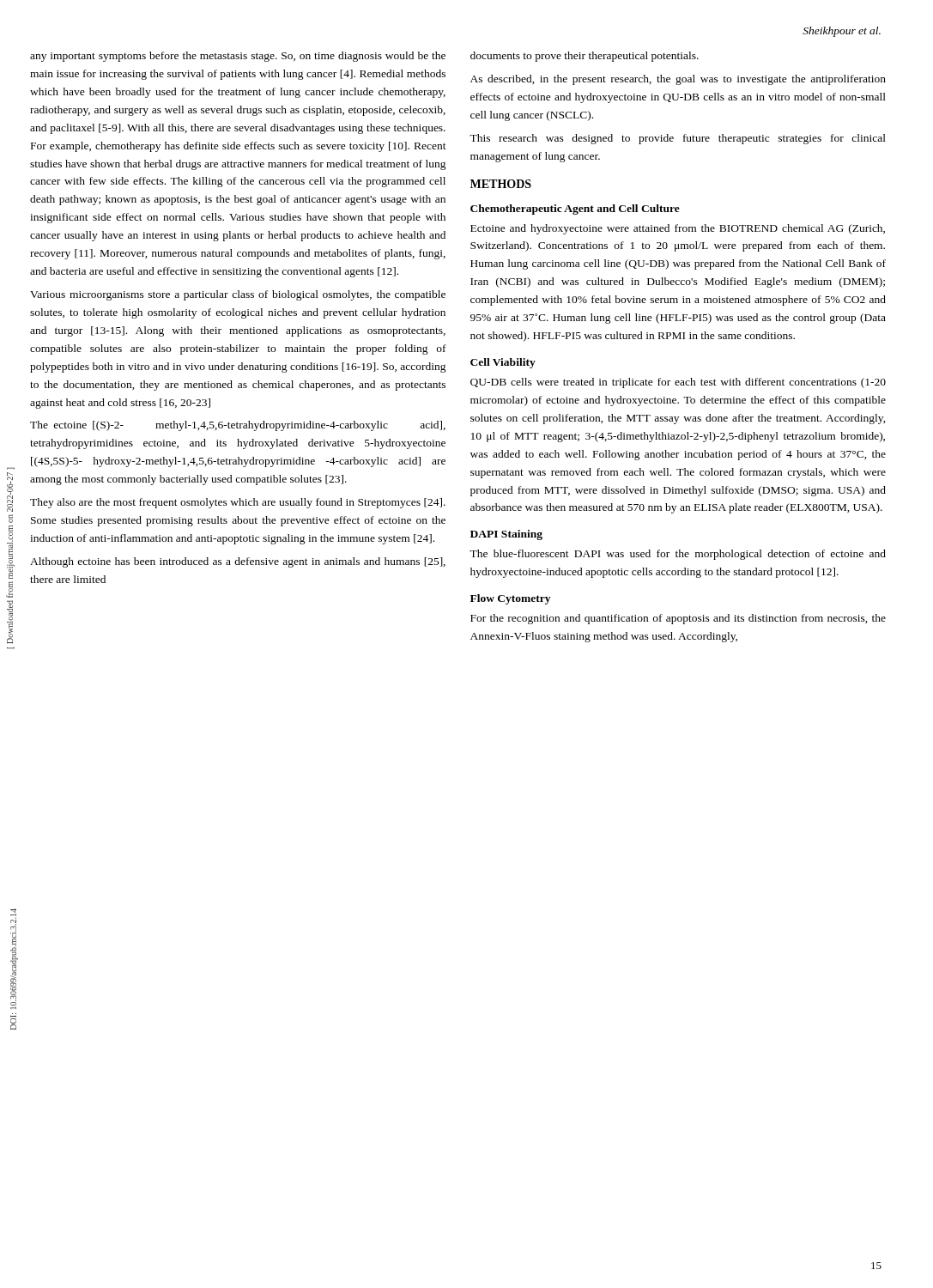Find the region starting "any important symptoms before the metastasis"

click(238, 164)
